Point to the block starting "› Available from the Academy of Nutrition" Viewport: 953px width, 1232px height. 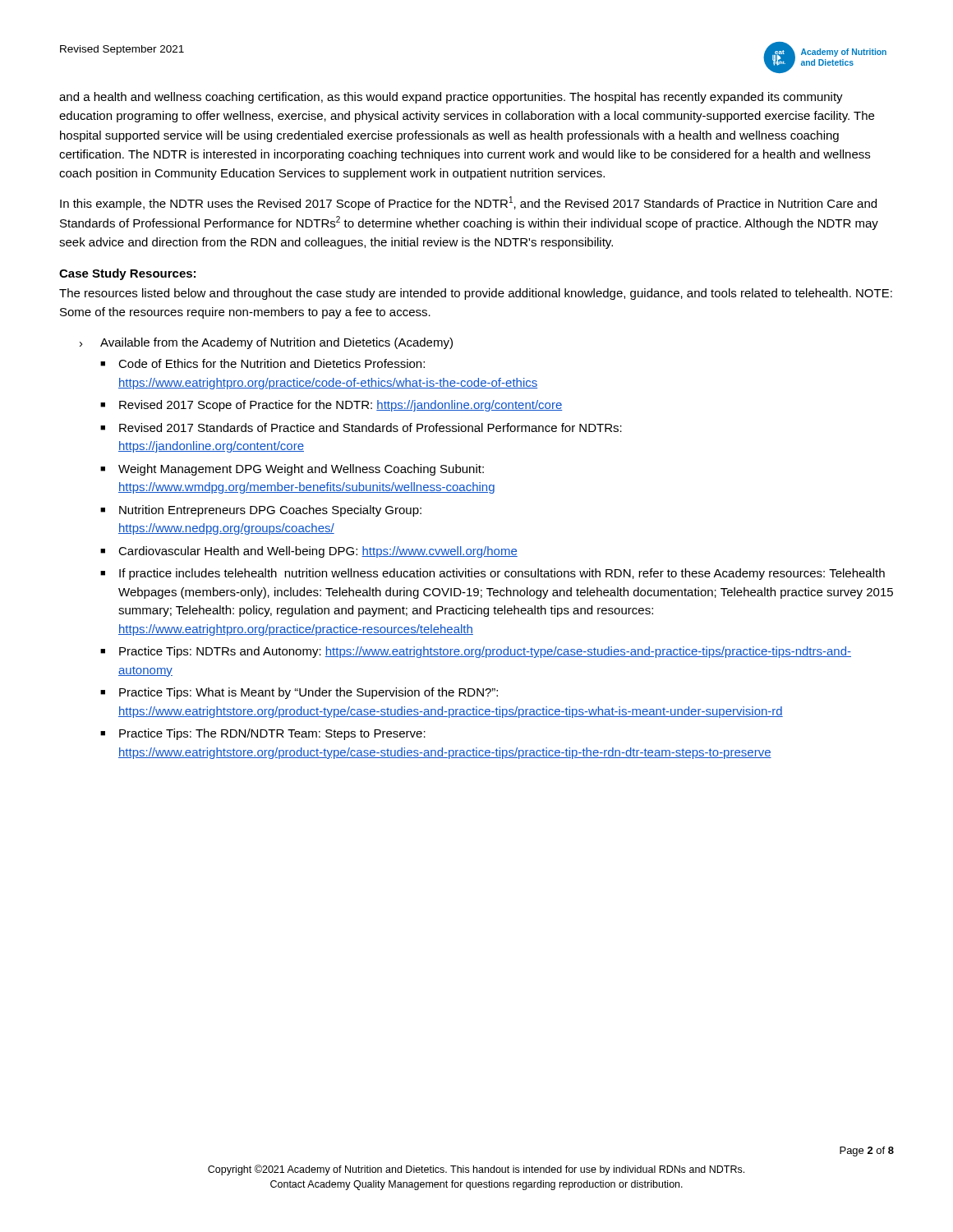[486, 549]
